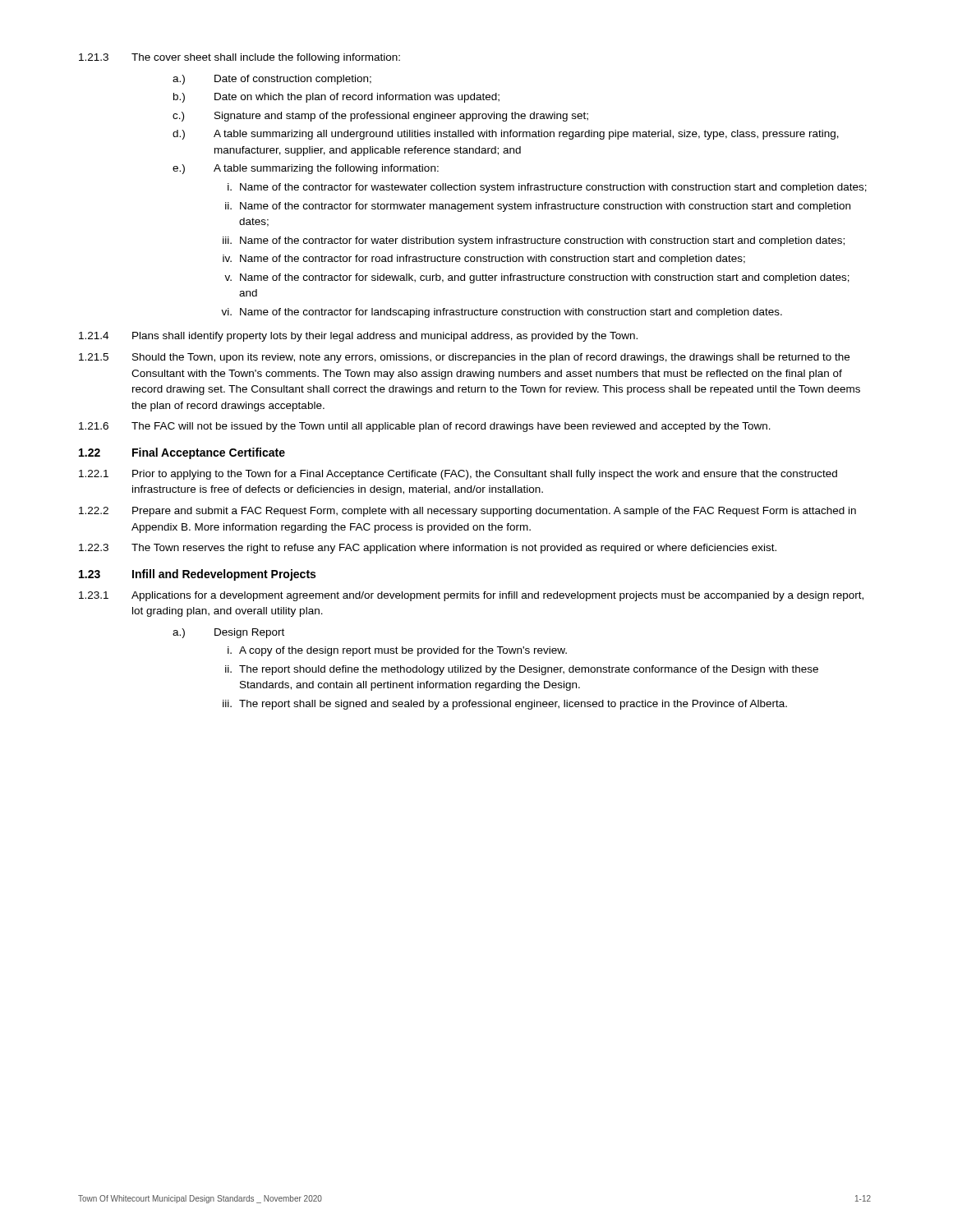Image resolution: width=953 pixels, height=1232 pixels.
Task: Select the list item with the text "21.6 The FAC will not be issued"
Action: (474, 426)
